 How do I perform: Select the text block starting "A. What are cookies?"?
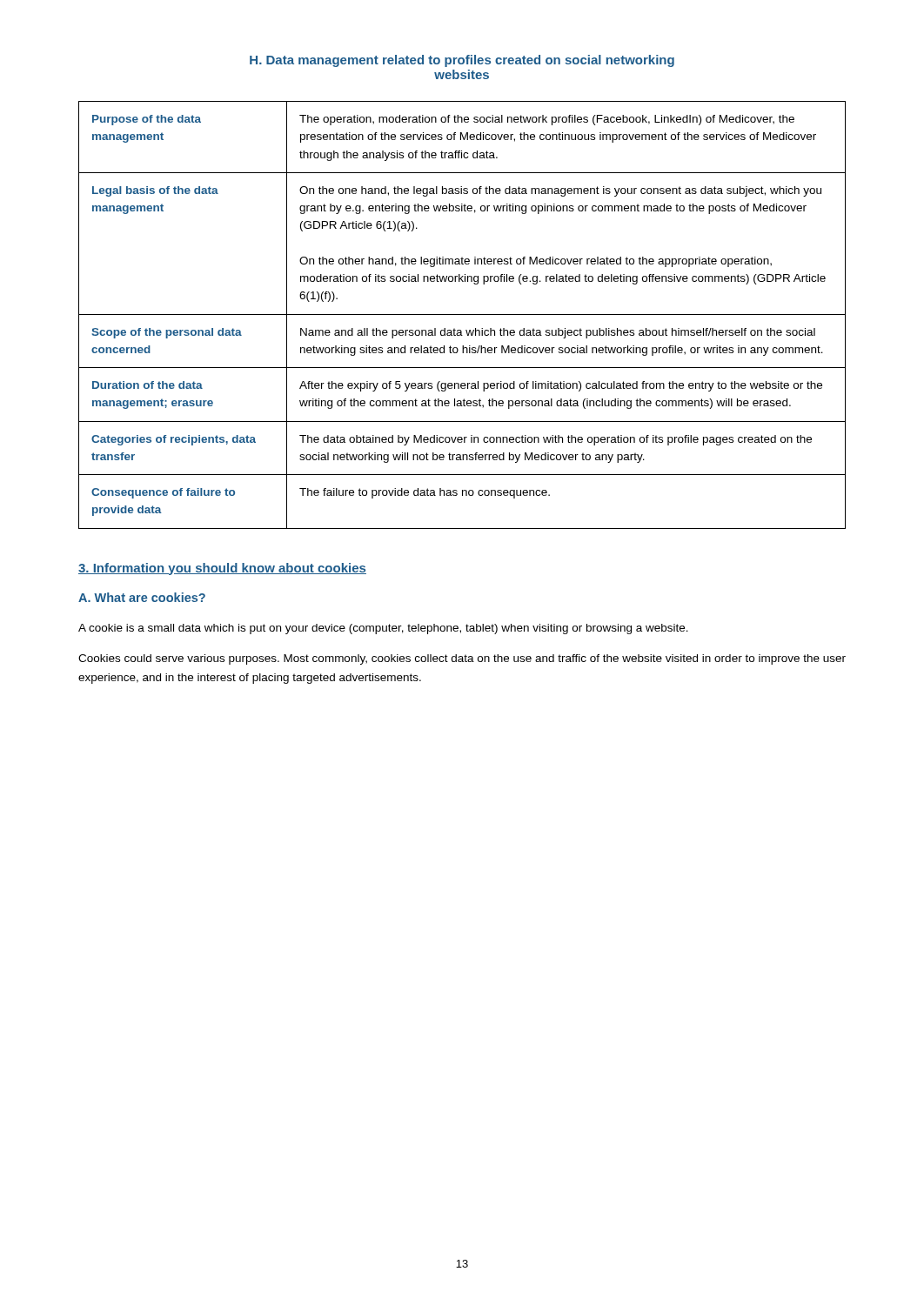click(x=142, y=597)
